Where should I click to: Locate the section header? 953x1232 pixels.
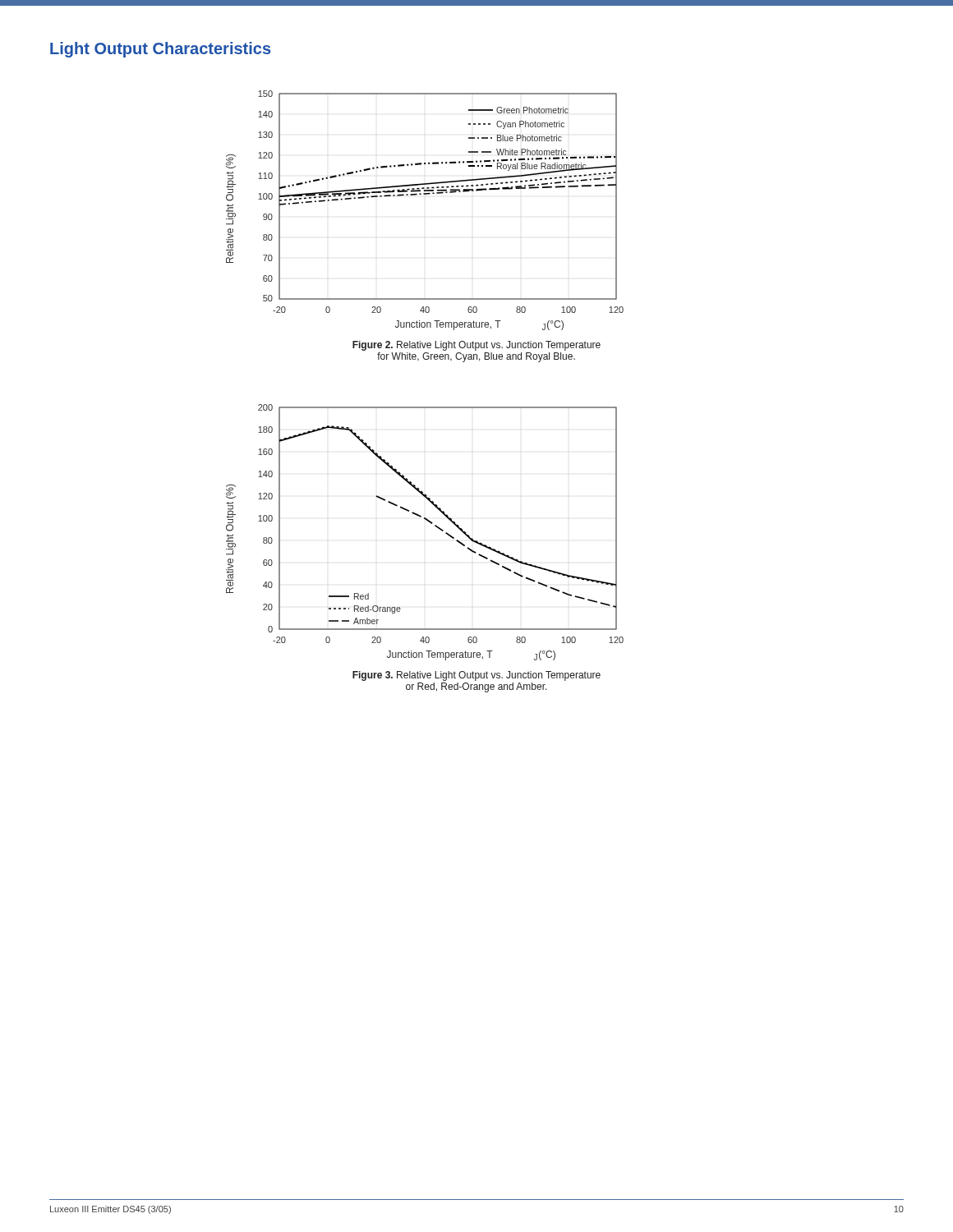160,48
